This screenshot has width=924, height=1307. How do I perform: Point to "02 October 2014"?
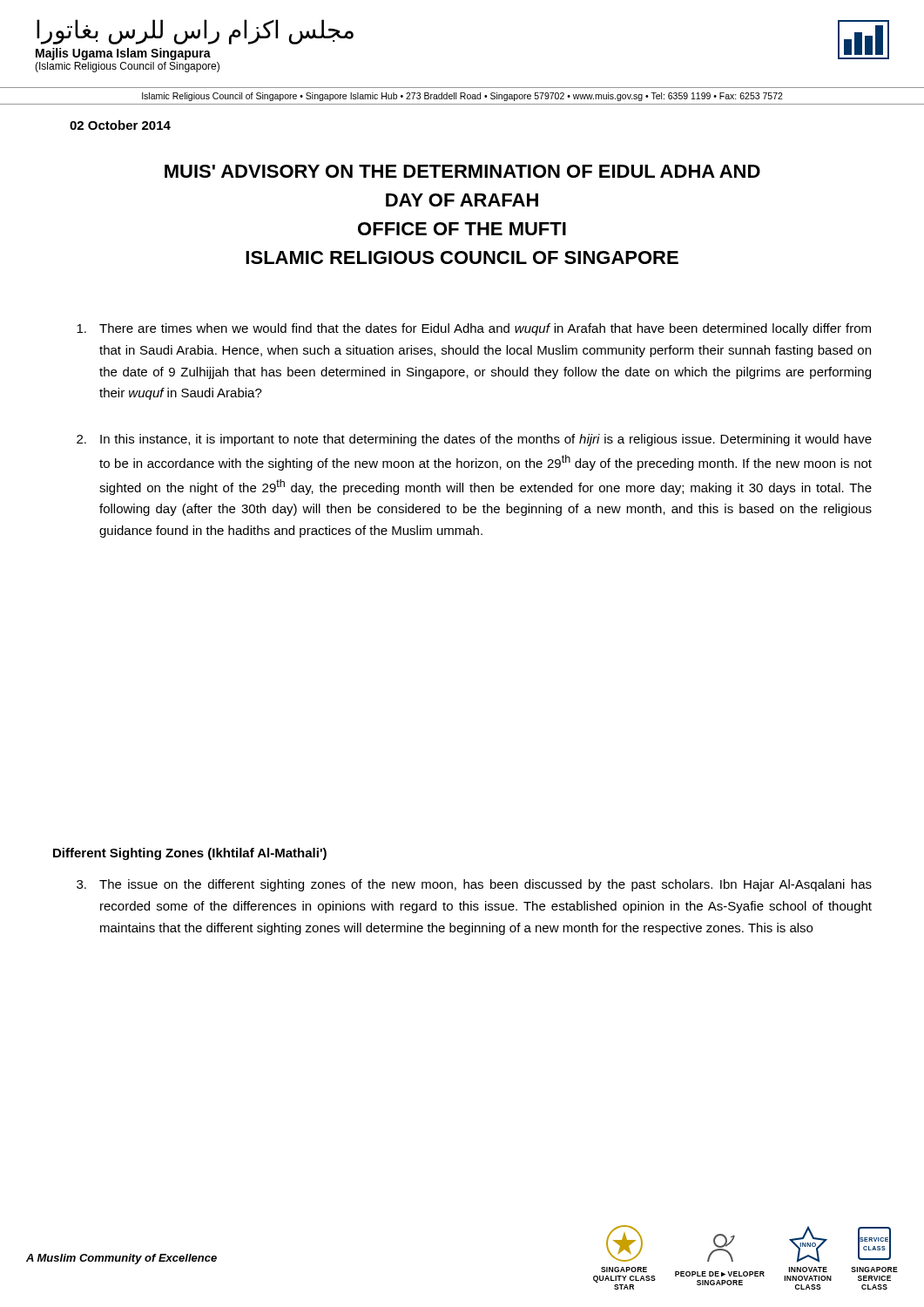(120, 125)
